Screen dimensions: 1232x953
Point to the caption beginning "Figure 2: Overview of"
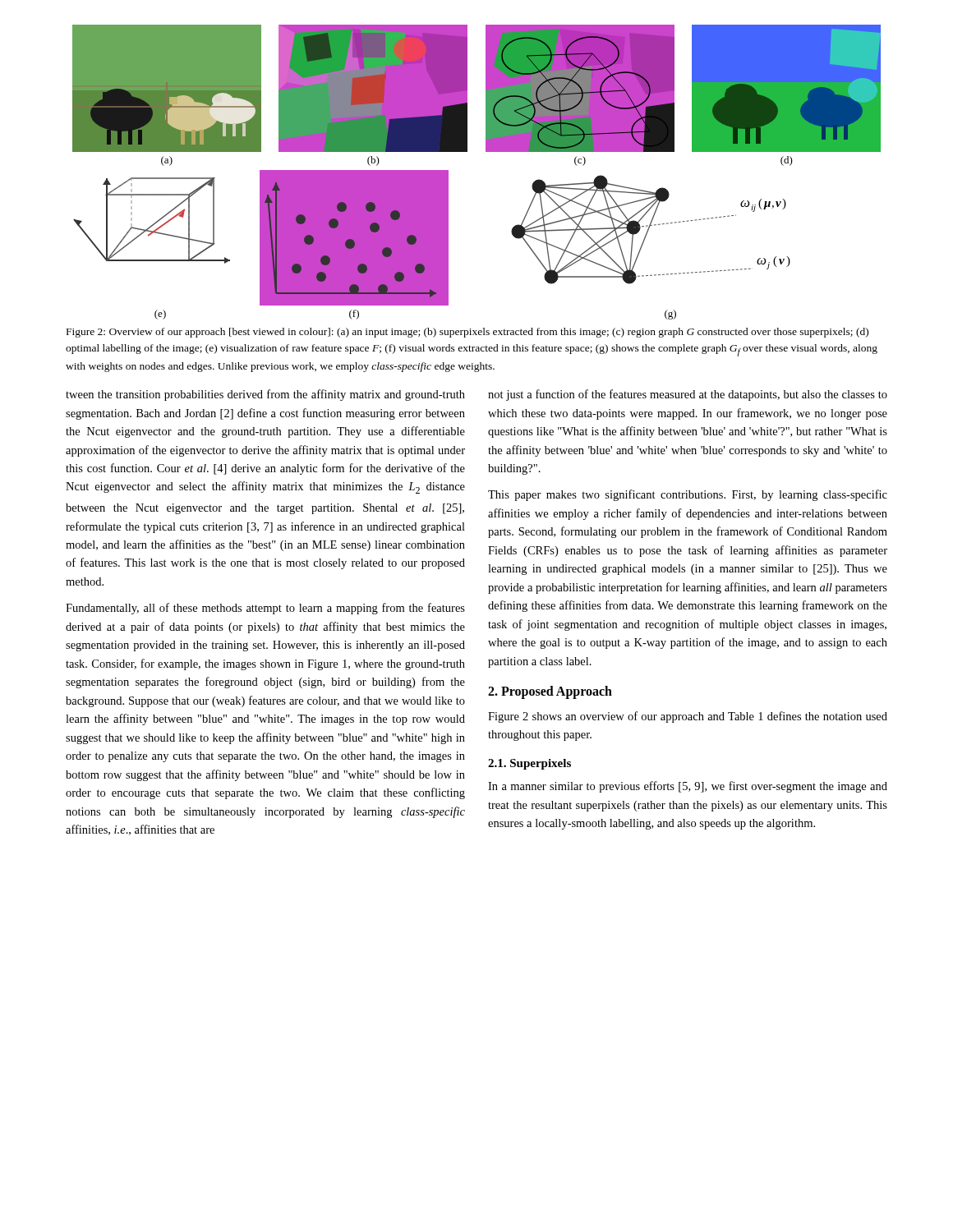[472, 348]
